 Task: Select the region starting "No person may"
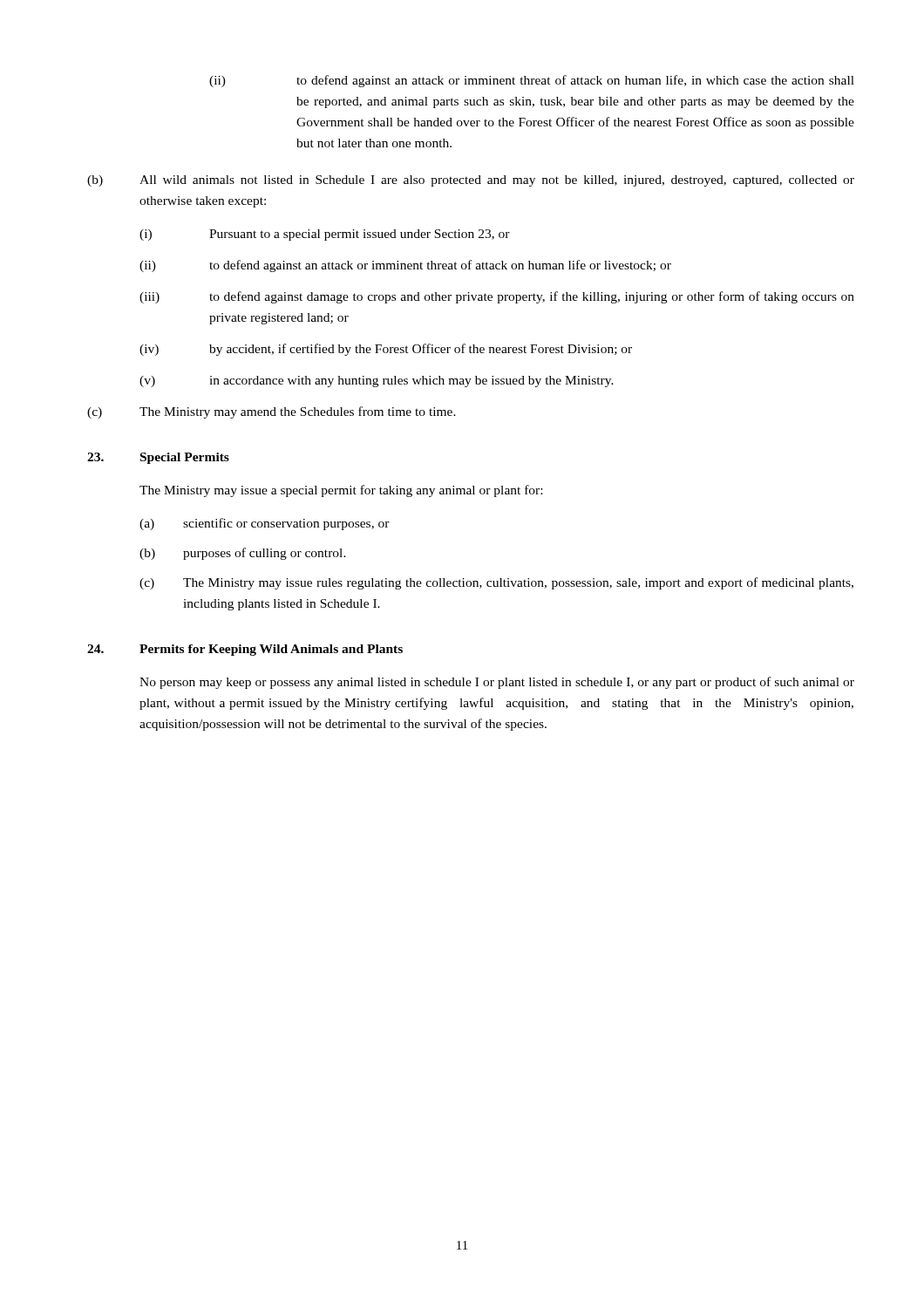click(x=497, y=703)
